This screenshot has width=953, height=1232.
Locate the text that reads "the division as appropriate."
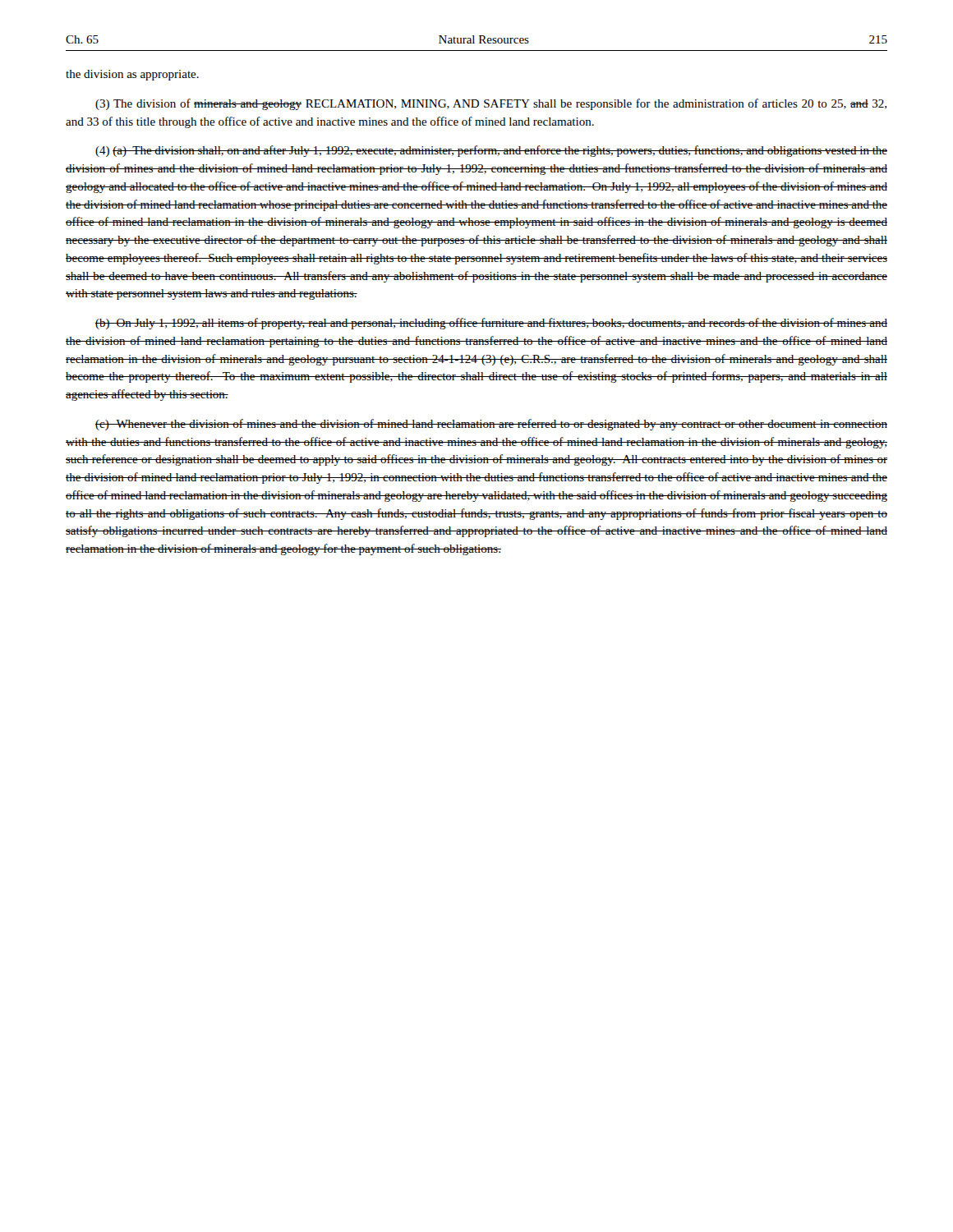point(132,74)
